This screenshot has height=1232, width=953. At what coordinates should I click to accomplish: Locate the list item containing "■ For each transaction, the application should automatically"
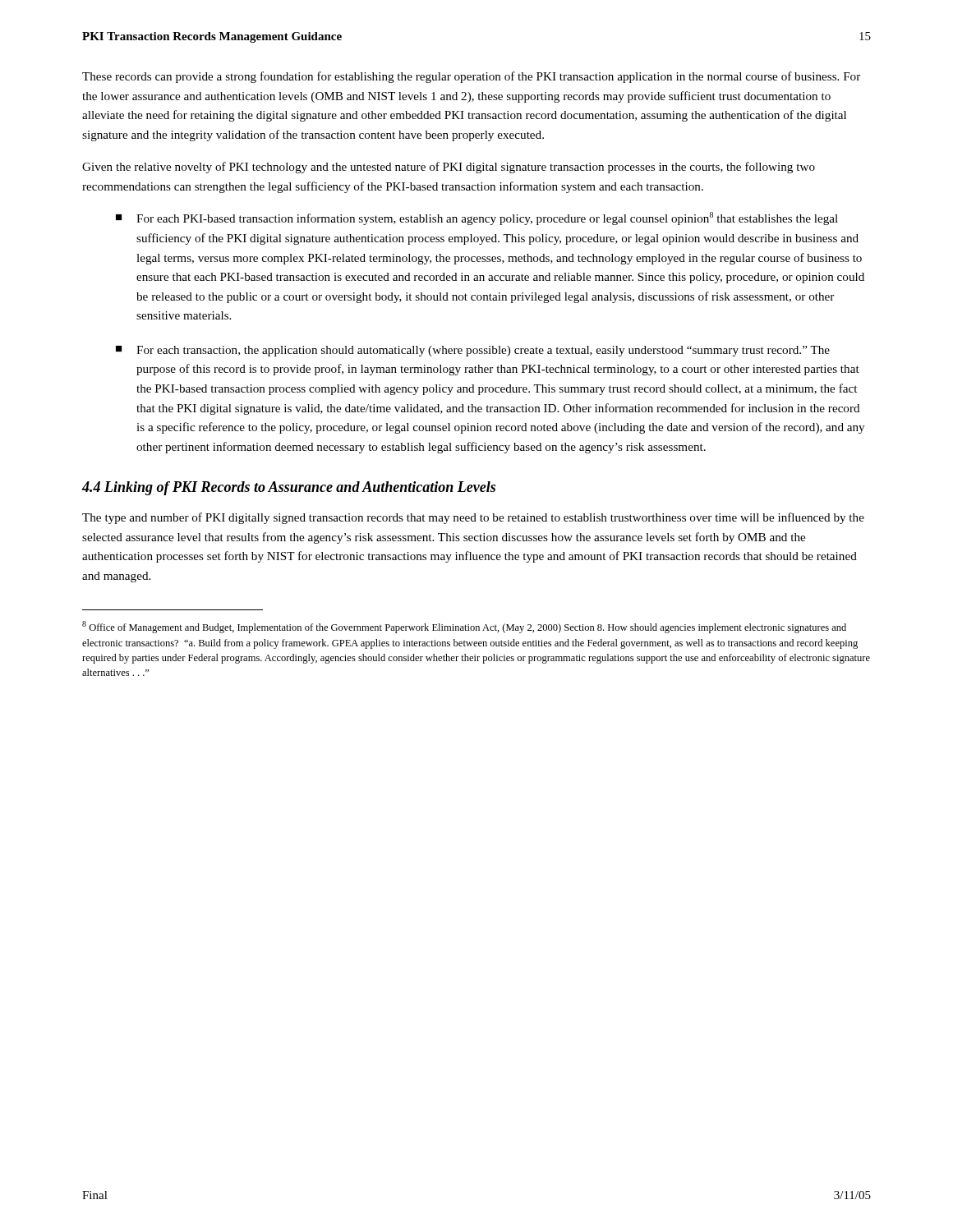[493, 398]
